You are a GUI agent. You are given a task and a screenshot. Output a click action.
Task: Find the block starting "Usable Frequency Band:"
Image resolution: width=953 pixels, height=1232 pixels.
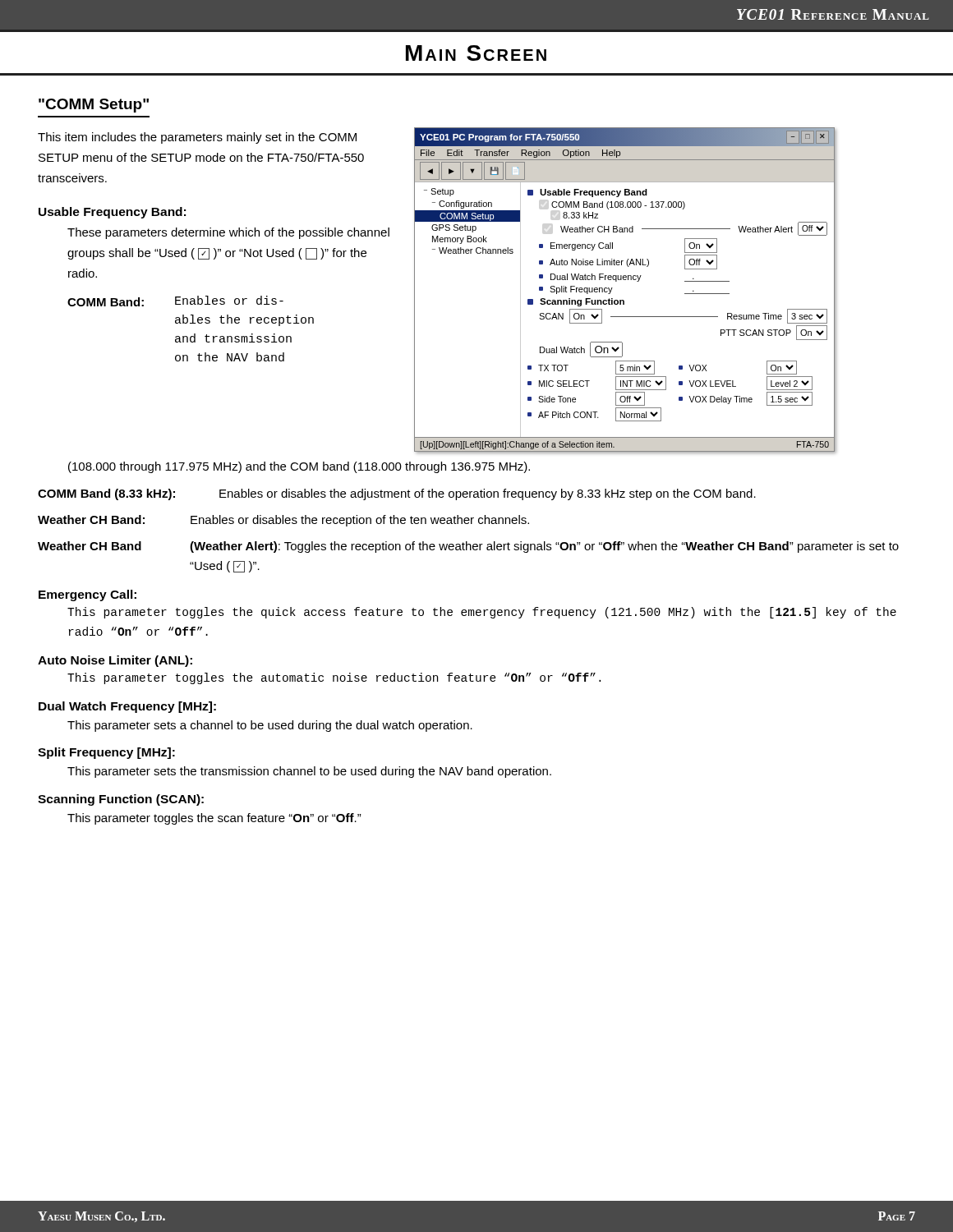[112, 212]
